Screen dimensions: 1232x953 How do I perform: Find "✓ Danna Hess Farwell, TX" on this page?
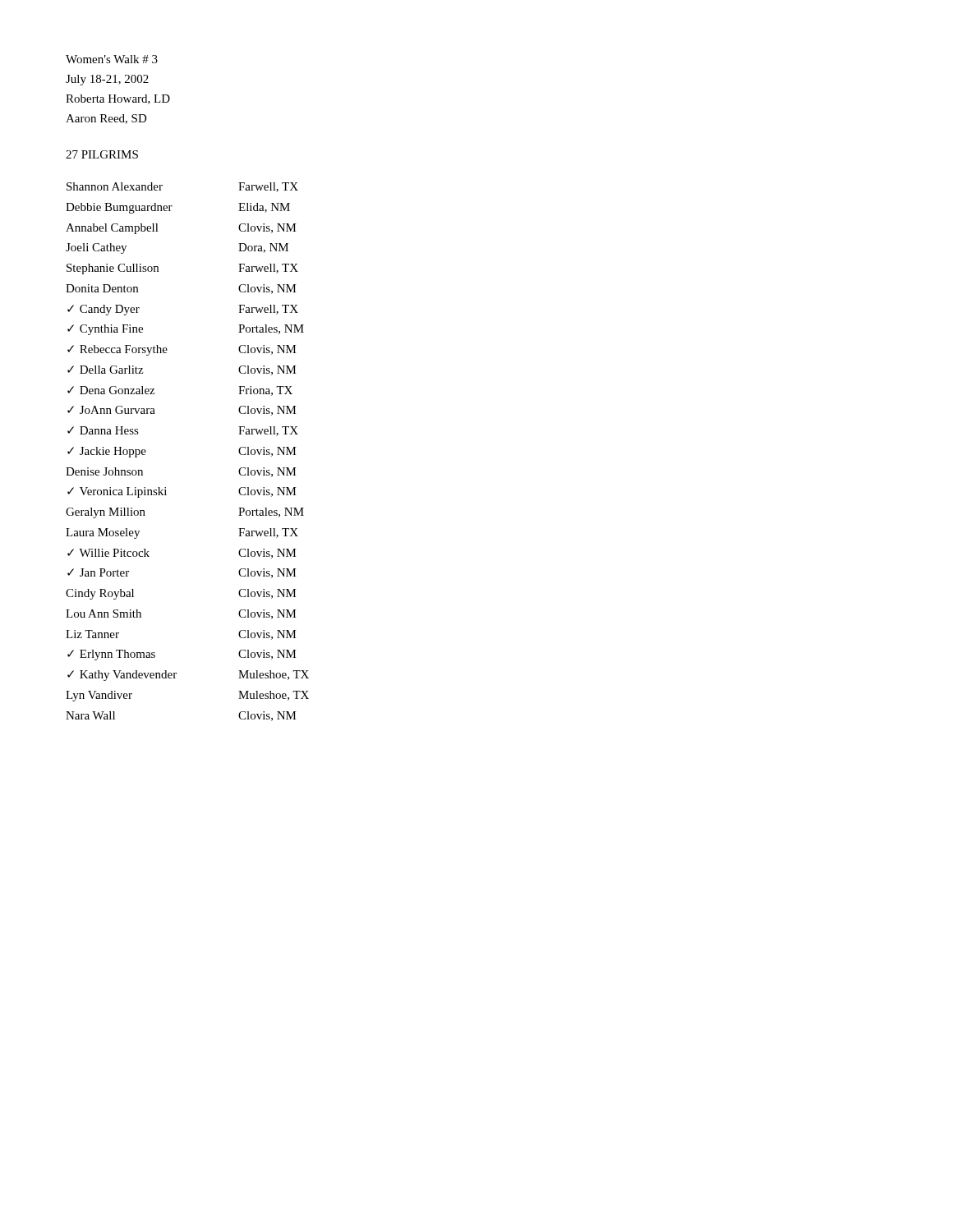105,431
